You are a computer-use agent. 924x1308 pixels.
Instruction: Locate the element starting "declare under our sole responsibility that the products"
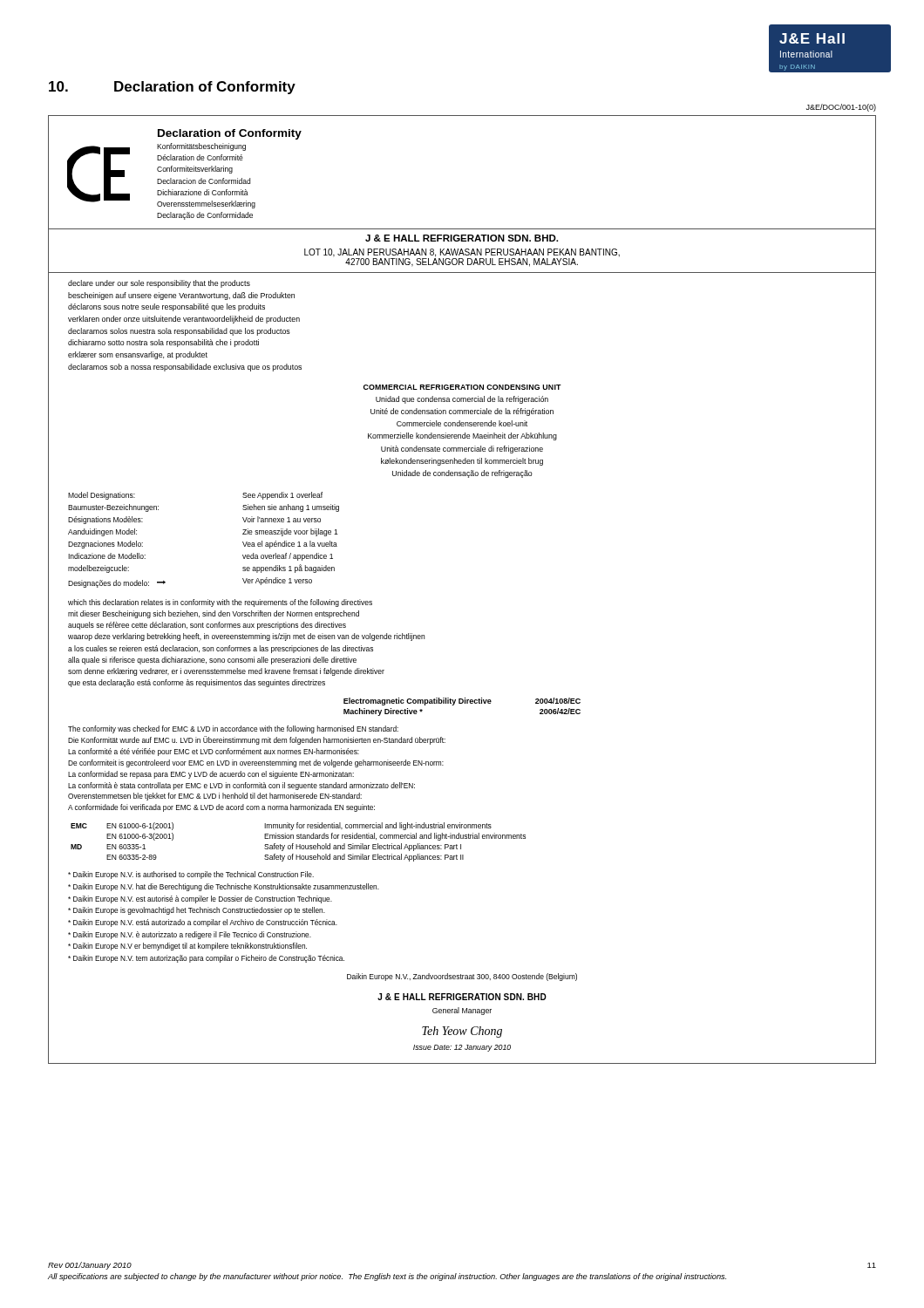[185, 325]
